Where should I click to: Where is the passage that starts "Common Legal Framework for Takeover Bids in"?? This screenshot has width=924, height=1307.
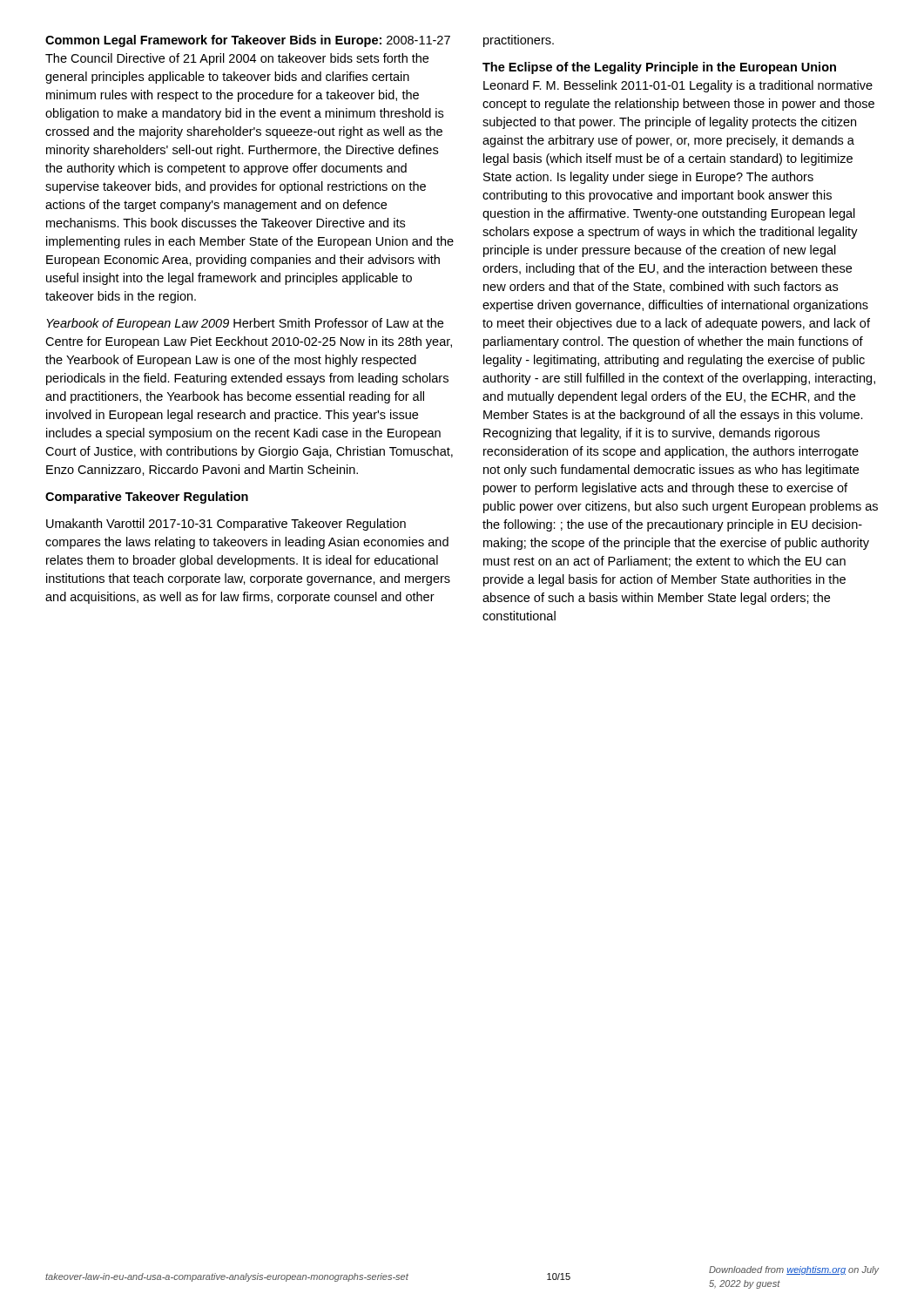click(x=250, y=169)
